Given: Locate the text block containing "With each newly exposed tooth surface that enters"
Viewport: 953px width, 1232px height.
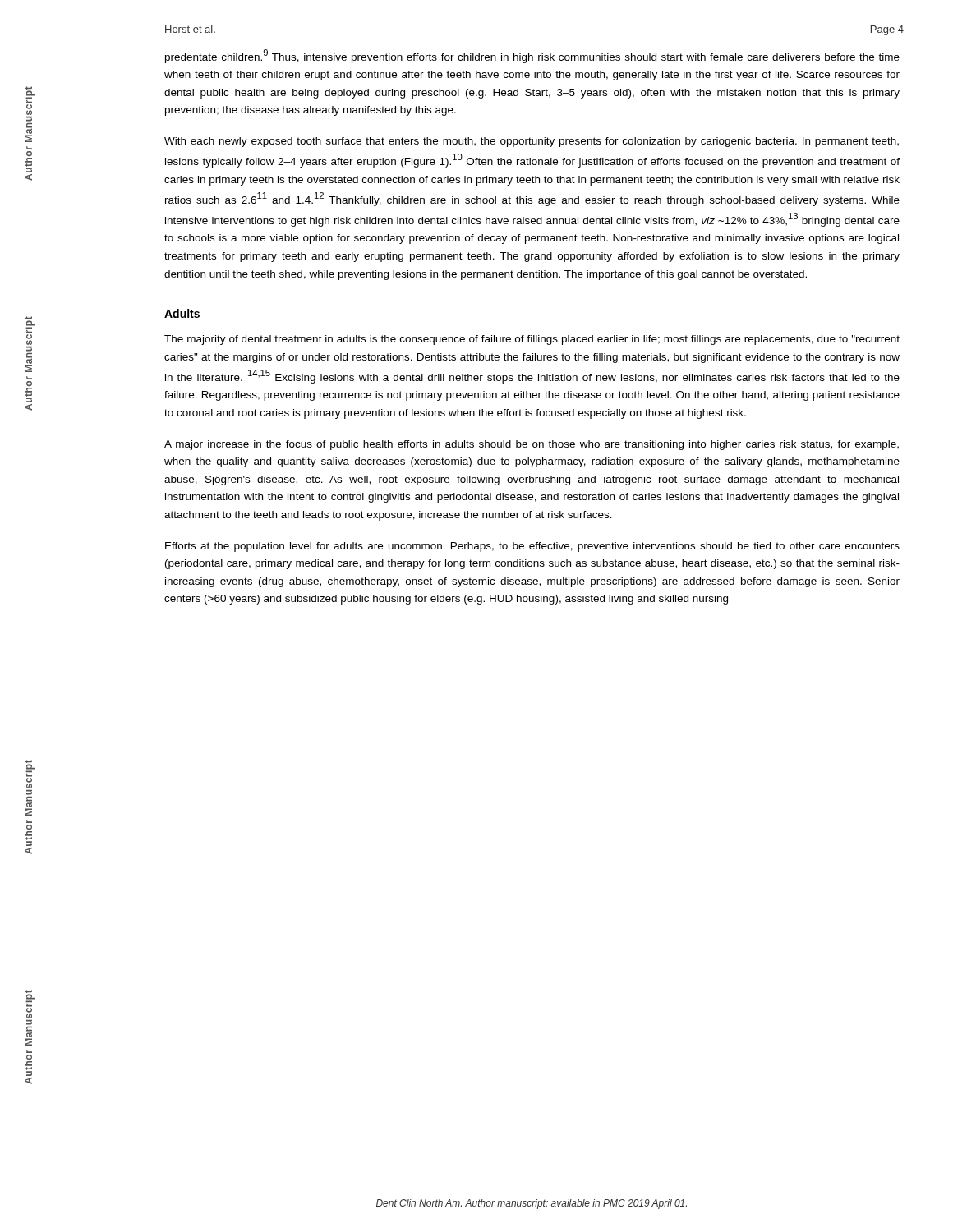Looking at the screenshot, I should 532,207.
